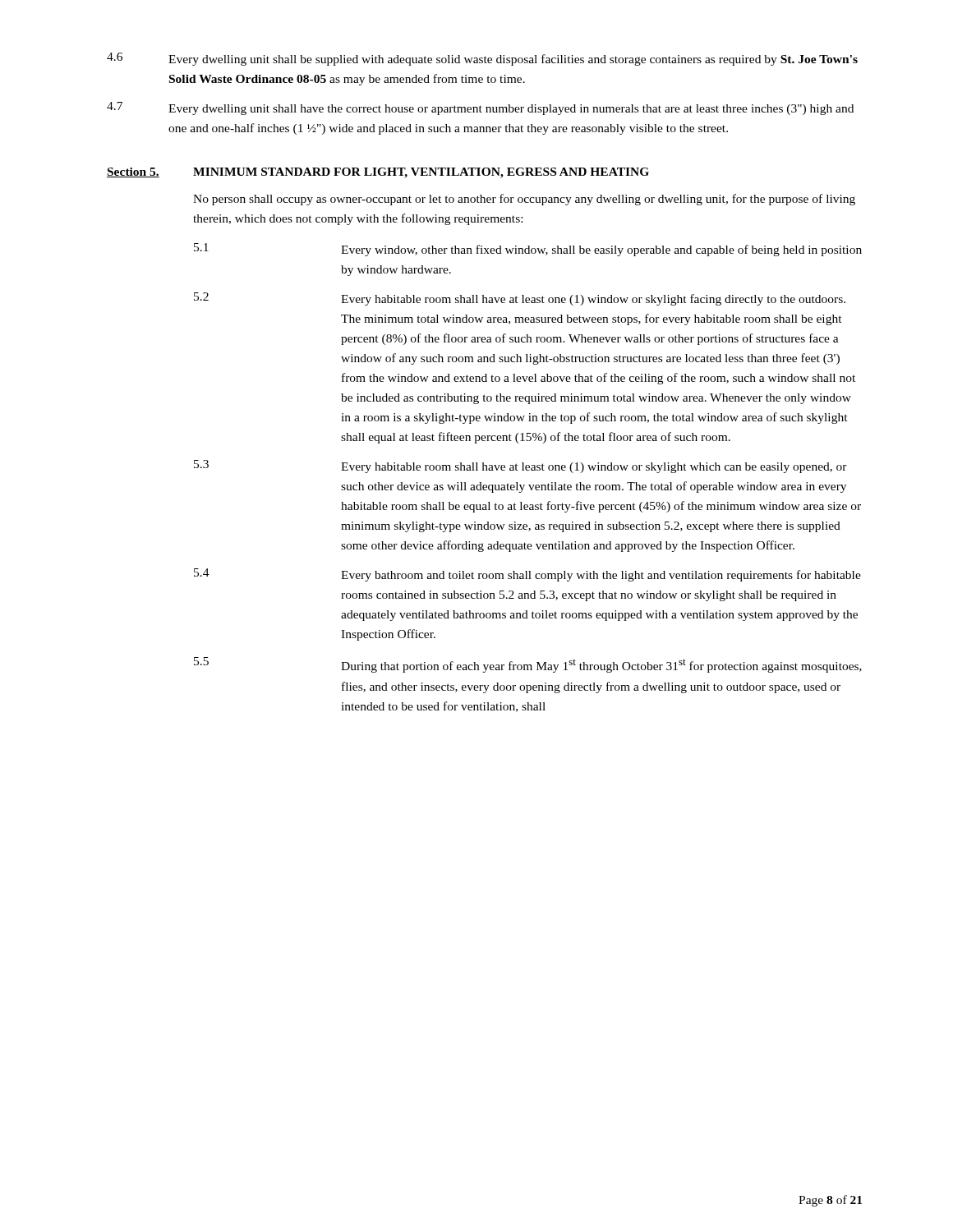Screen dimensions: 1232x953
Task: Find the text block with the text "No person shall occupy as owner-occupant or"
Action: pos(524,208)
